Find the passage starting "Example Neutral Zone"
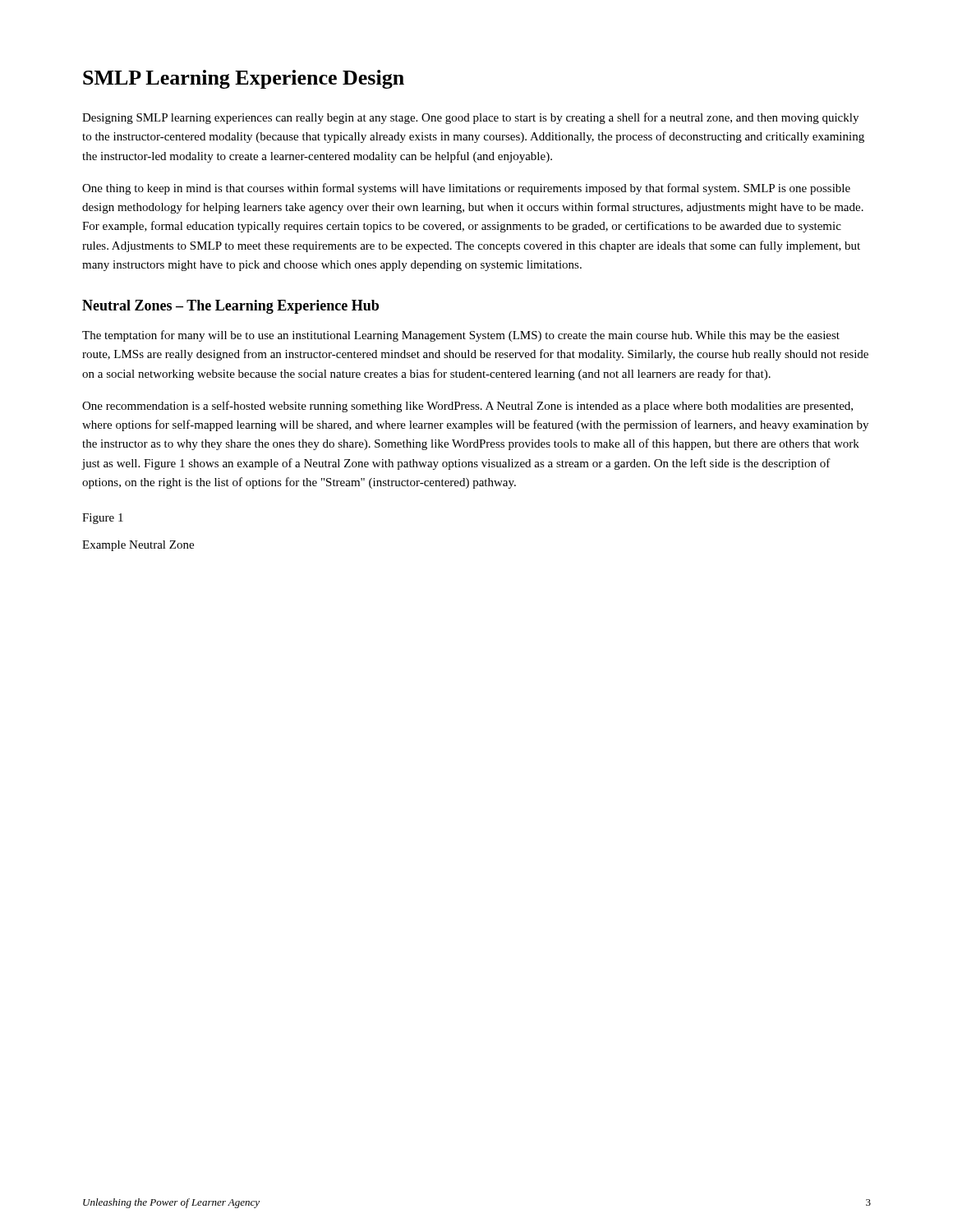The width and height of the screenshot is (953, 1232). click(x=138, y=546)
